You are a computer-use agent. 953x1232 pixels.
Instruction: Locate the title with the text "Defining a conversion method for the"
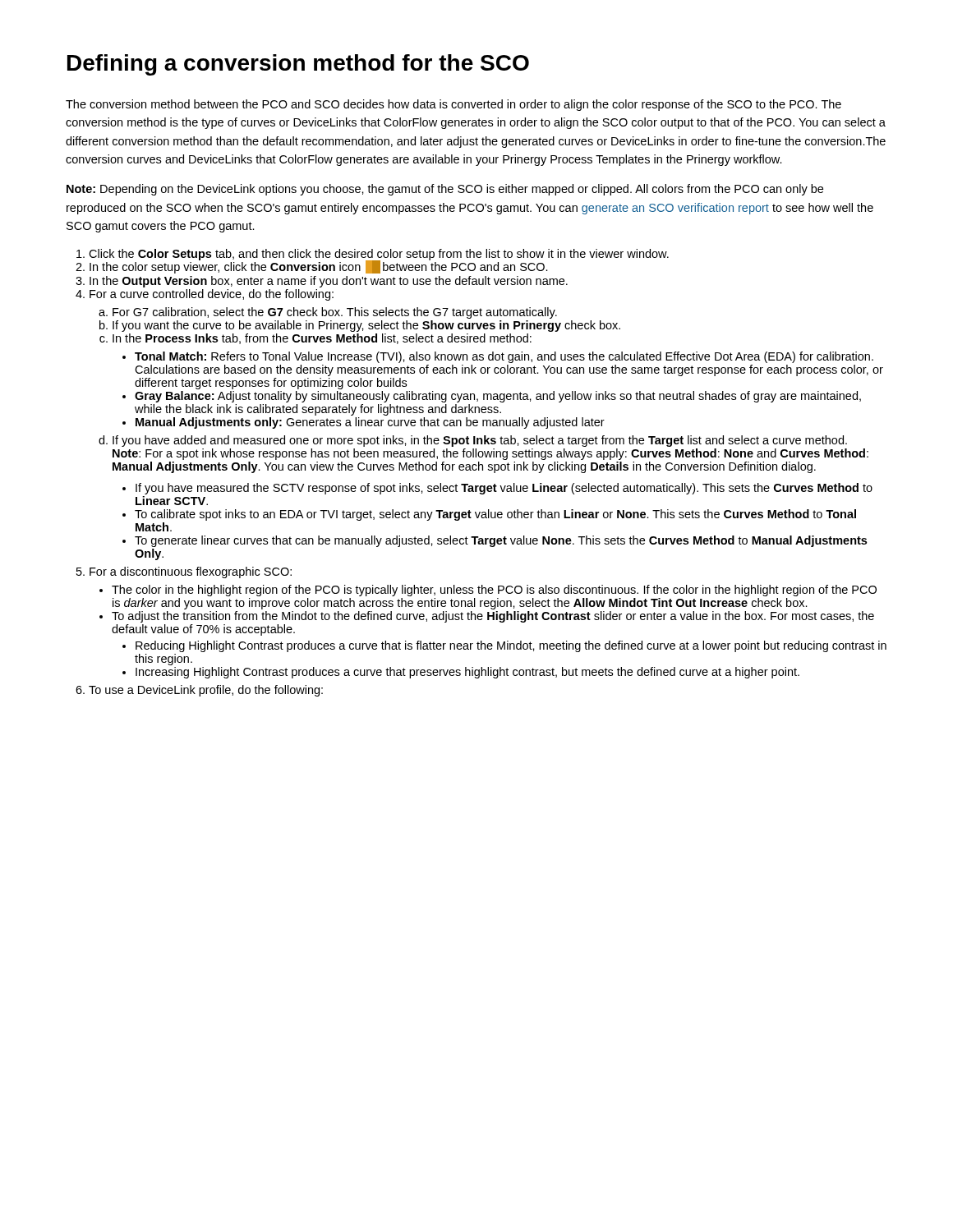(476, 63)
